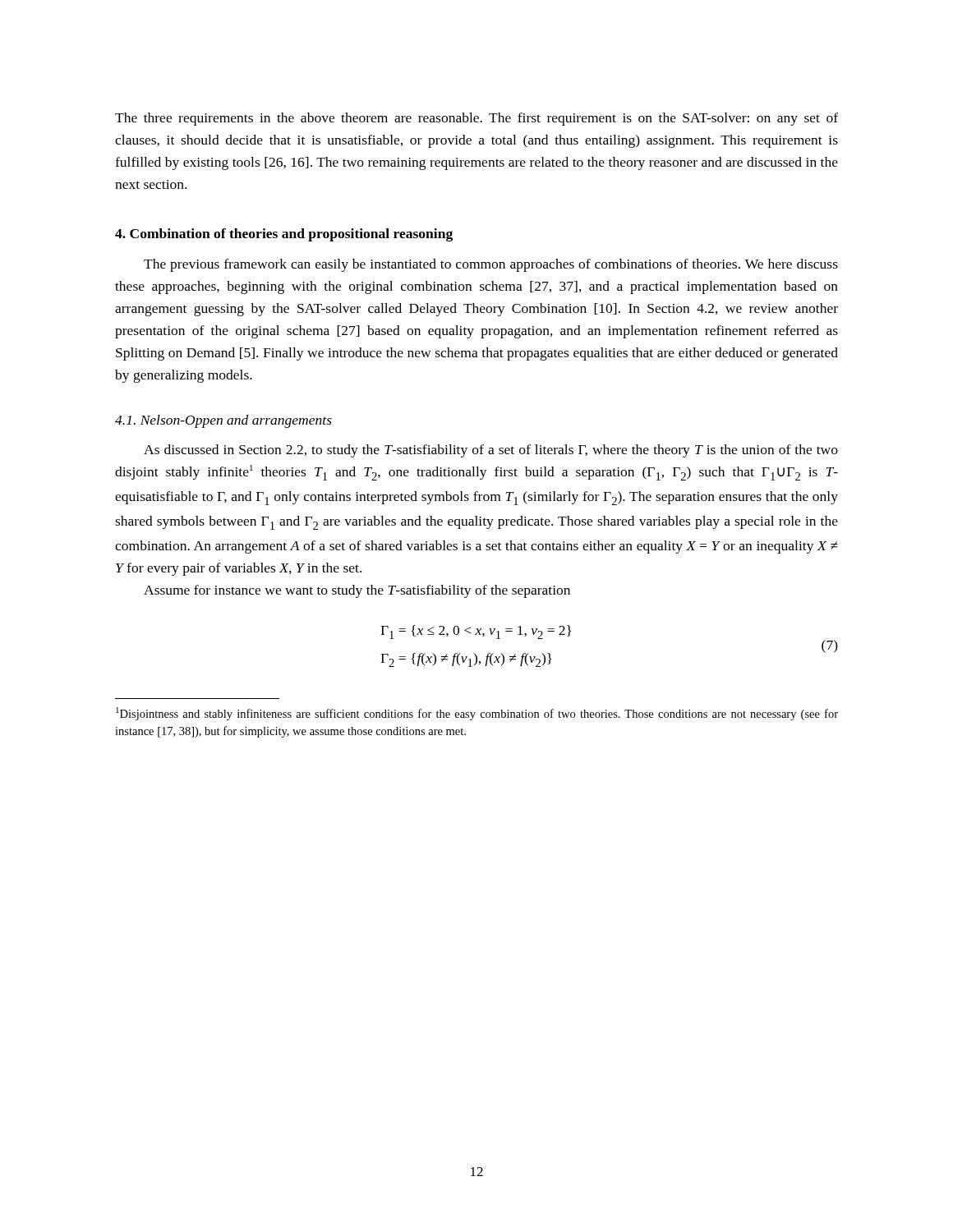The image size is (953, 1232).
Task: Click on the element starting "4. Combination of theories and propositional reasoning"
Action: click(x=284, y=233)
